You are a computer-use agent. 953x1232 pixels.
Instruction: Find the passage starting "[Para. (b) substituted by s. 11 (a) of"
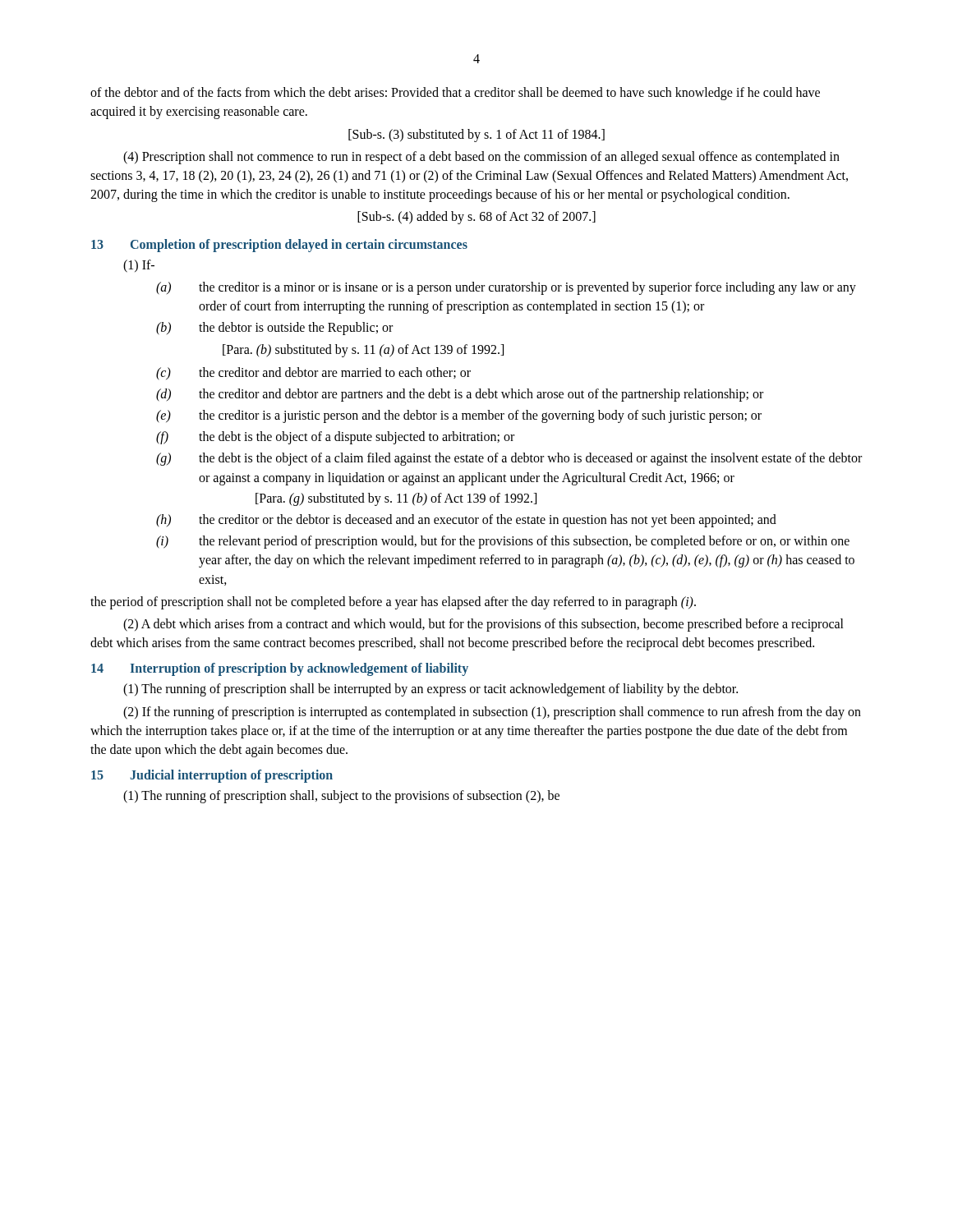tap(363, 350)
